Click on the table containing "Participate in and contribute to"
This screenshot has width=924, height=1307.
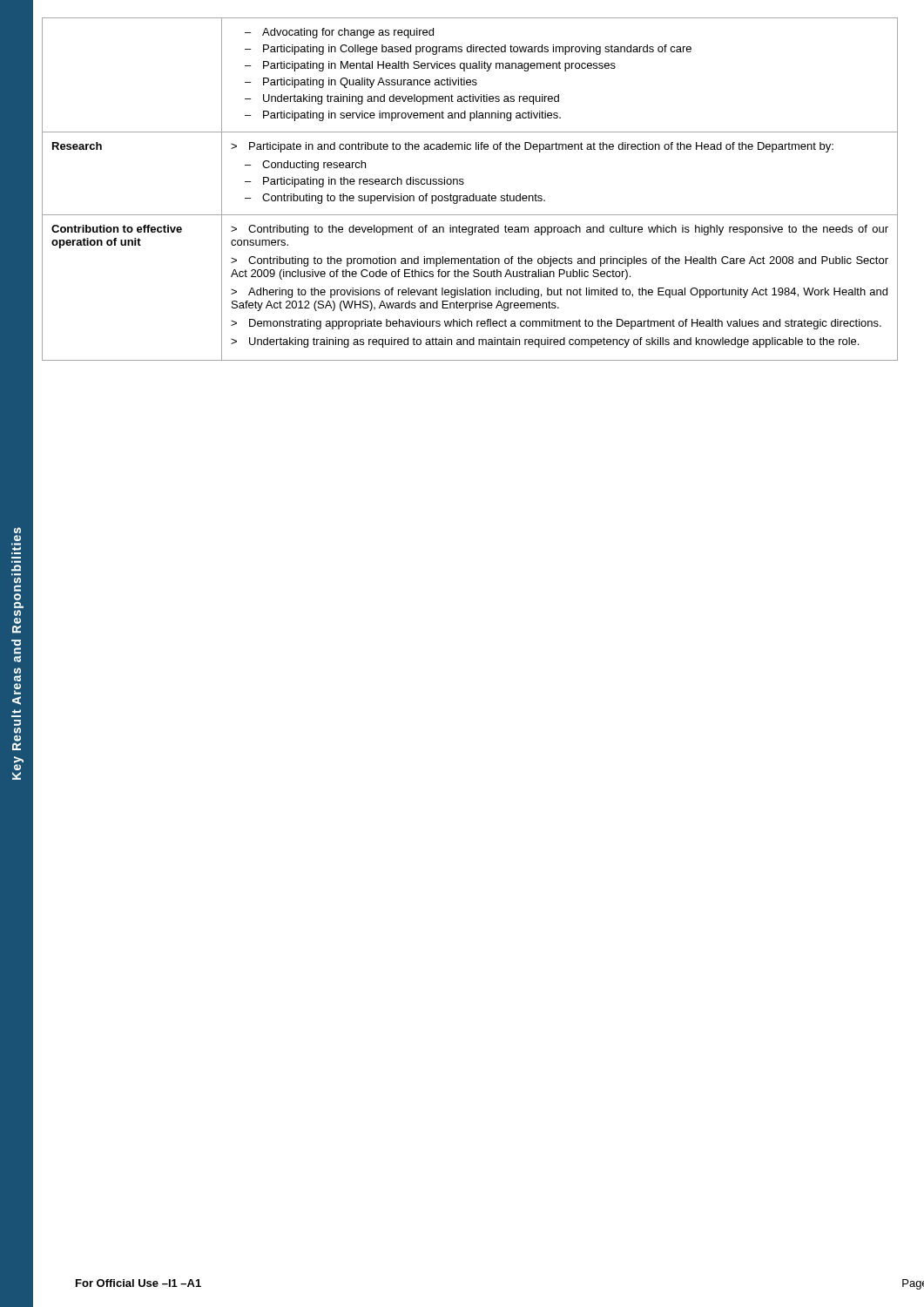(470, 189)
